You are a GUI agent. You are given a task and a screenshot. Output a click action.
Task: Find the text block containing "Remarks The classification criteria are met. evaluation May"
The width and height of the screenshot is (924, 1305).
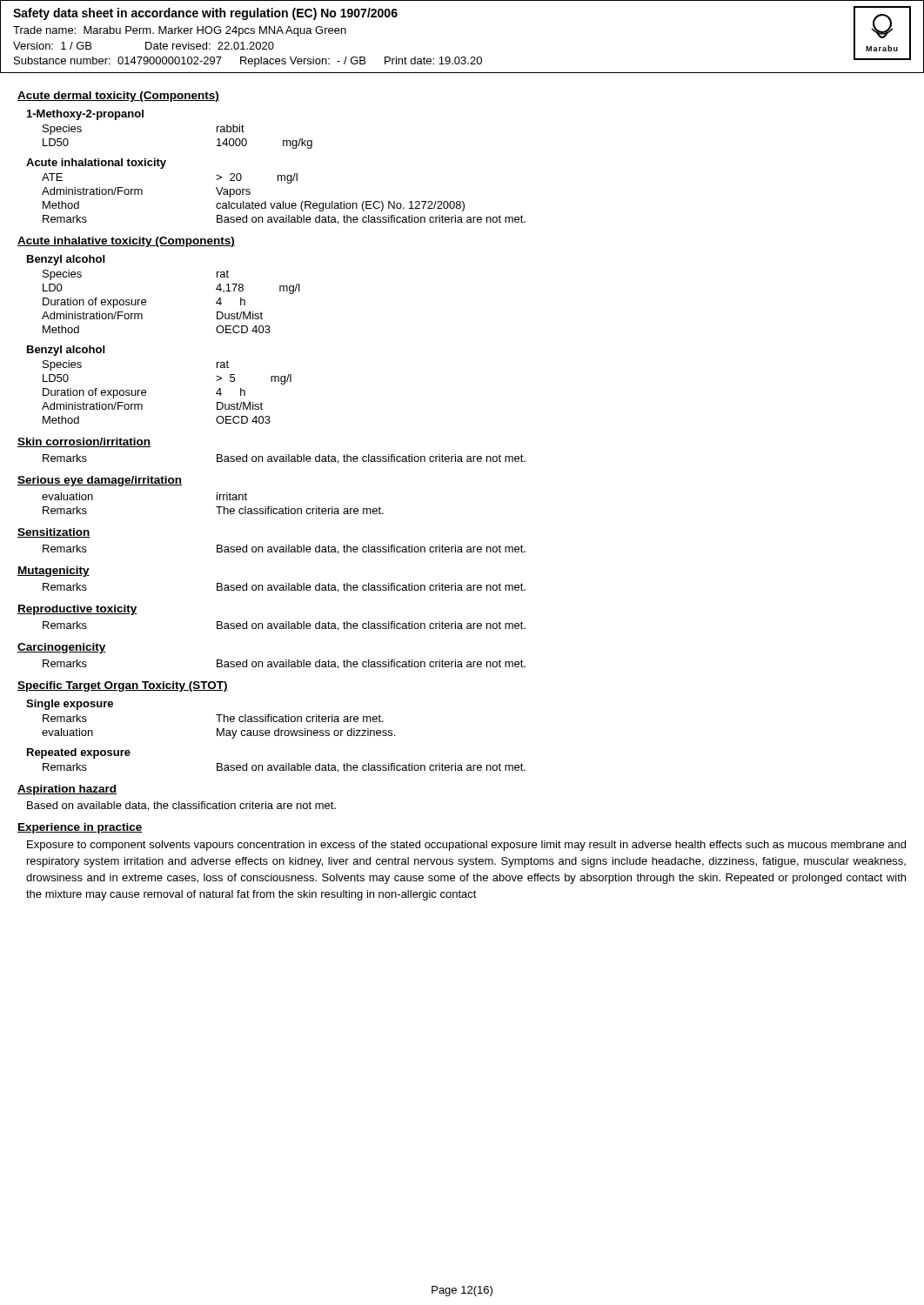click(218, 726)
